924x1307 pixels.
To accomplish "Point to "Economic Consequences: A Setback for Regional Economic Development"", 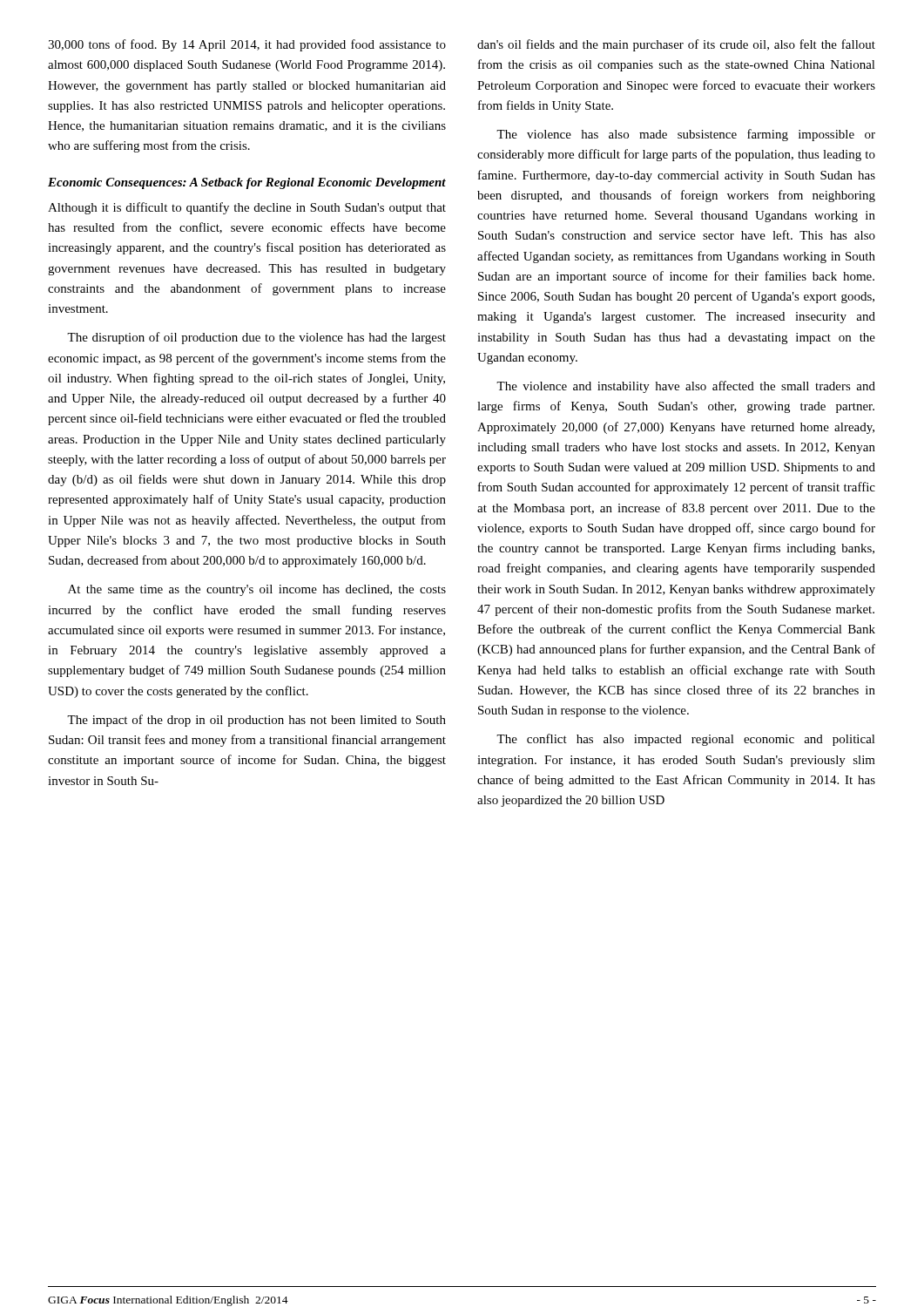I will pos(247,182).
